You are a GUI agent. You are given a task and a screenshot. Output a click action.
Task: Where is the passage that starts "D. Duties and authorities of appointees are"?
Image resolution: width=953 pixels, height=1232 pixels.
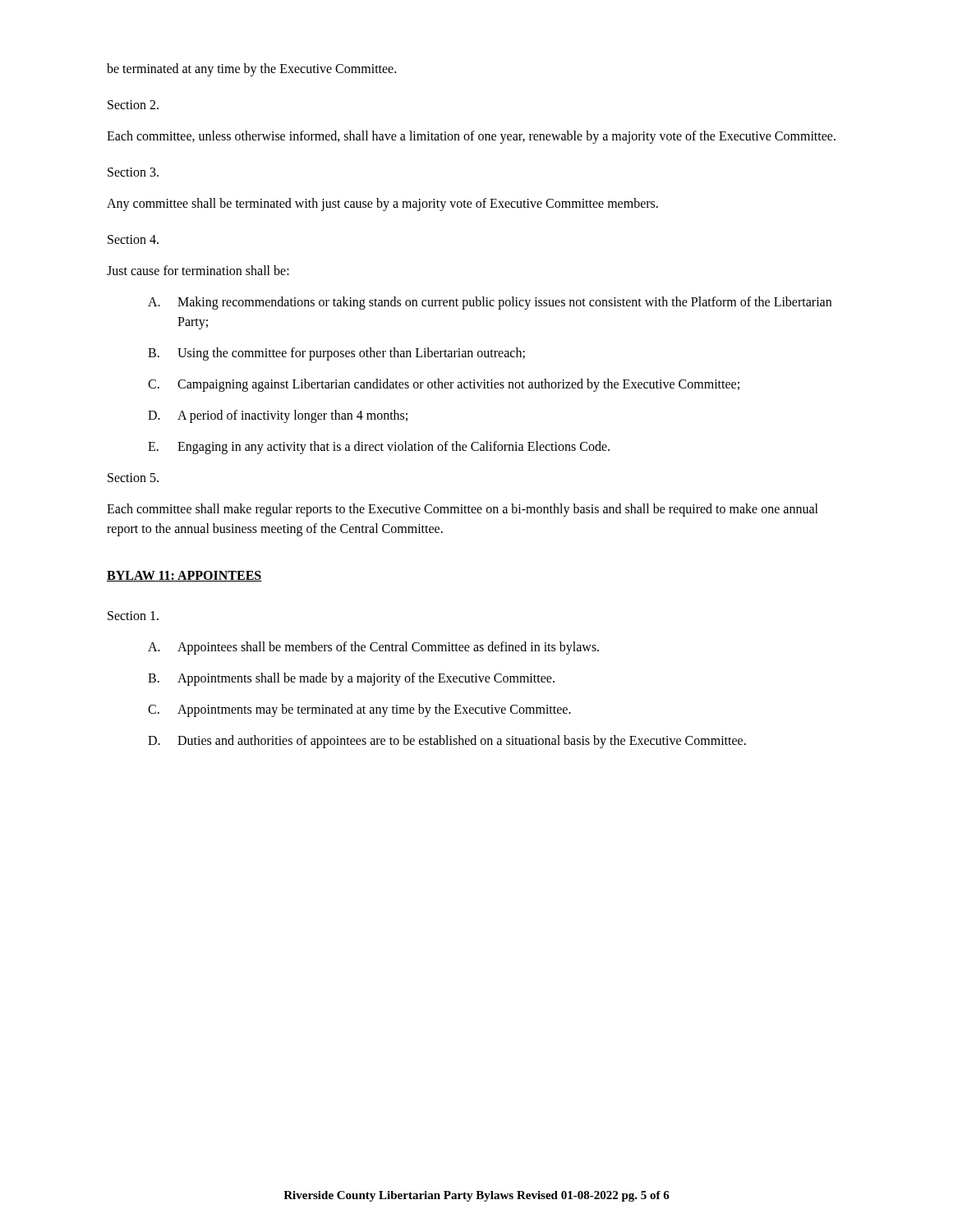pos(497,741)
